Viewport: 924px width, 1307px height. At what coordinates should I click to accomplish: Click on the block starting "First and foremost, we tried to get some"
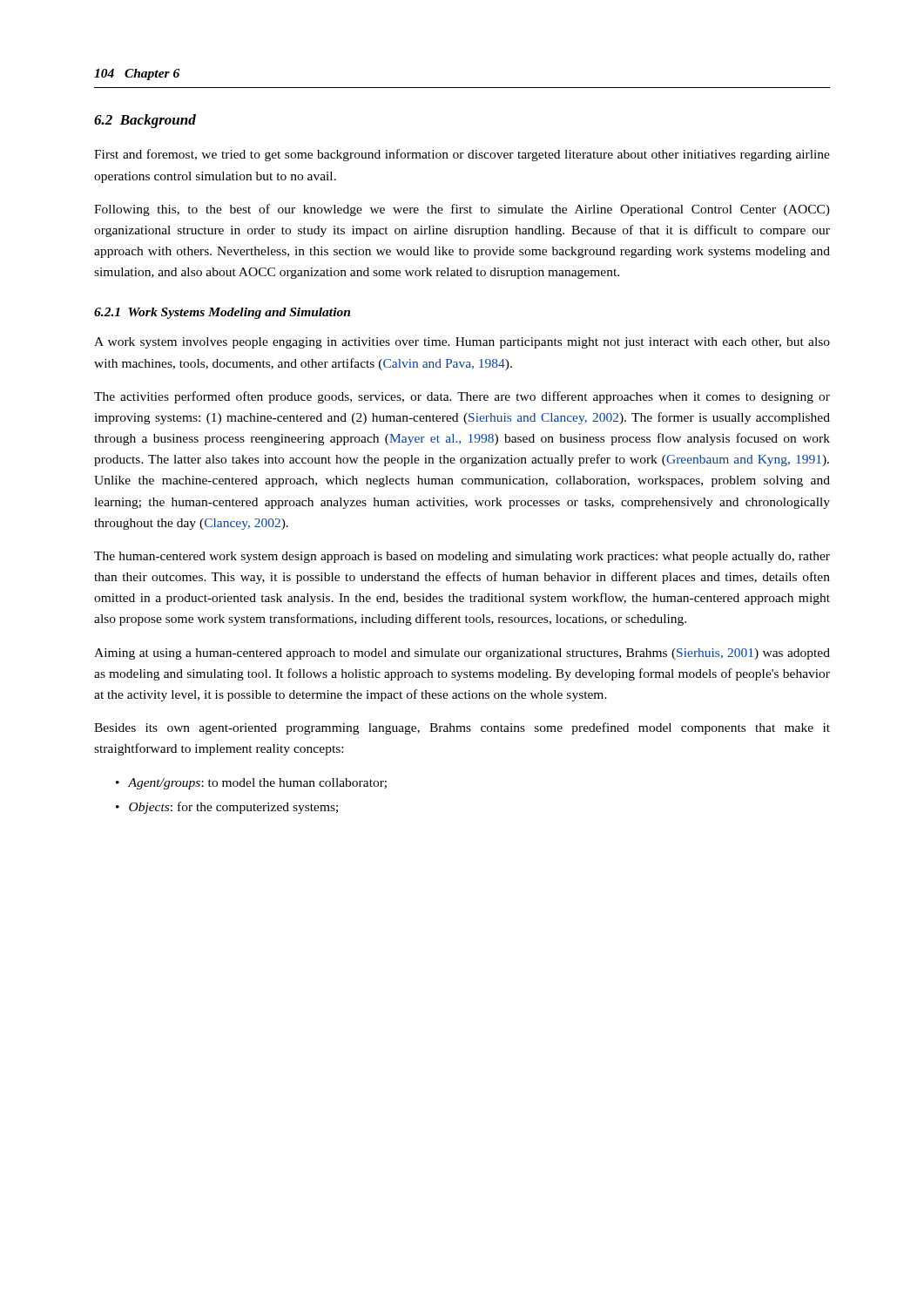(462, 165)
